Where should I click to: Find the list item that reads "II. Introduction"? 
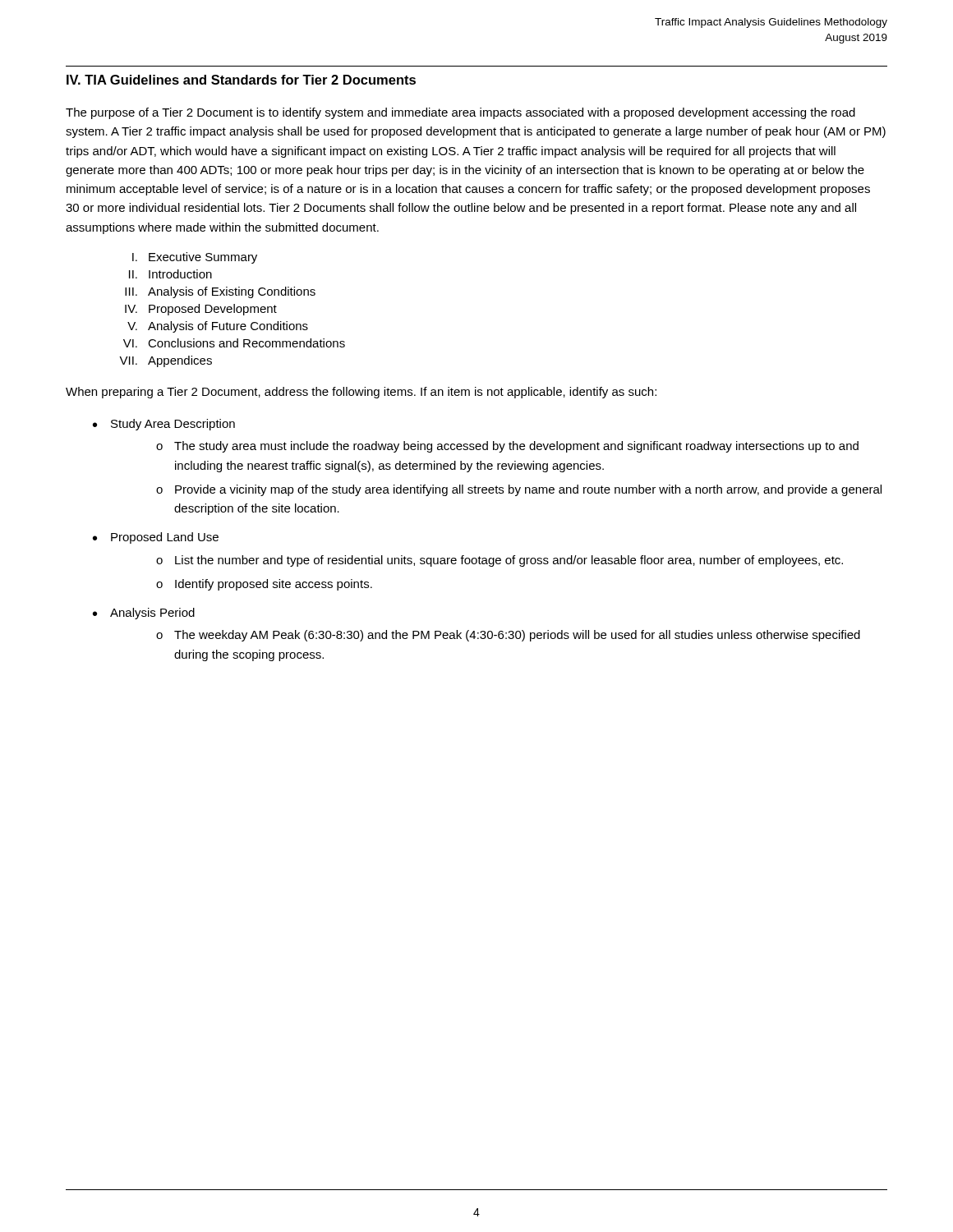(x=155, y=274)
